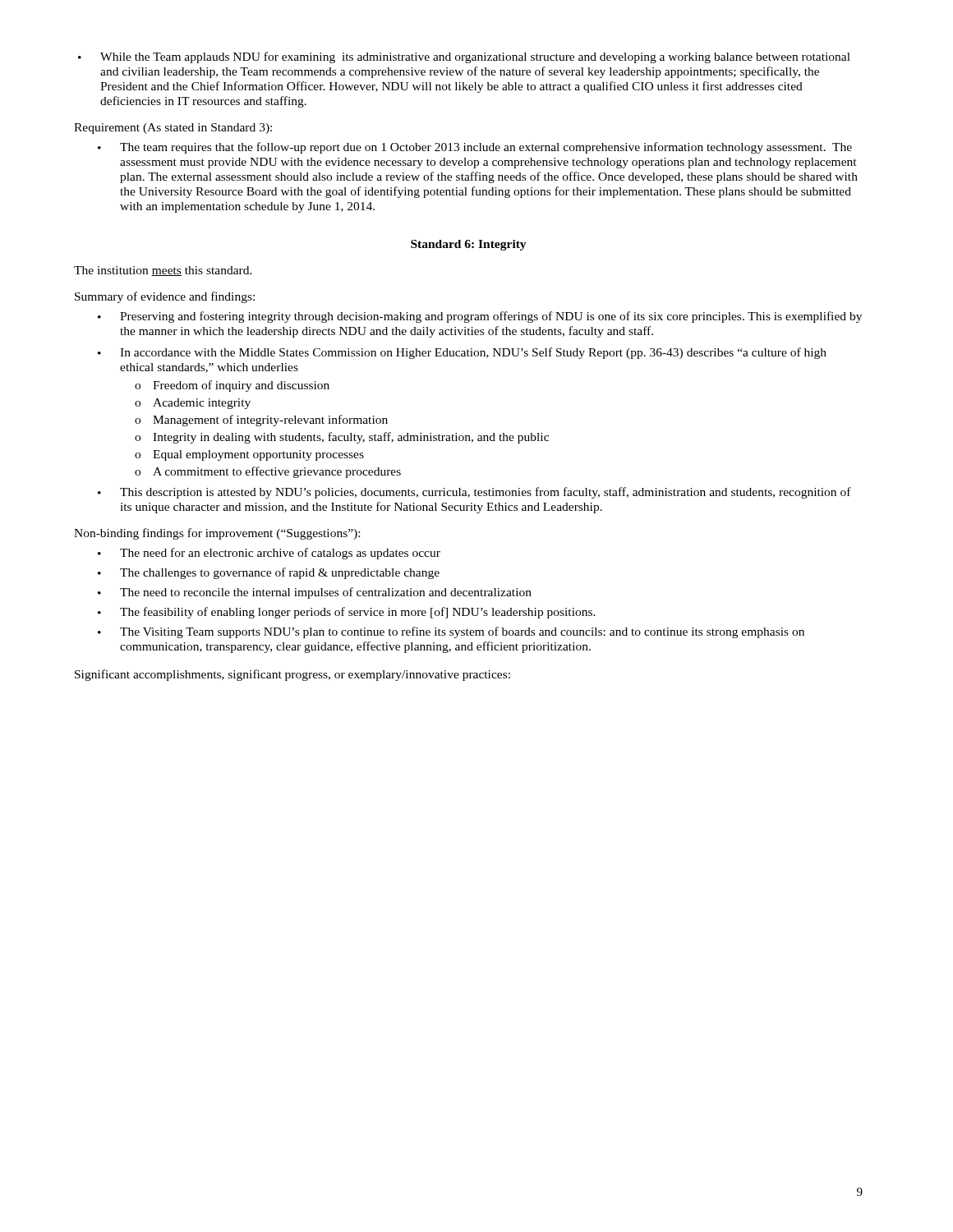This screenshot has height=1232, width=953.
Task: Navigate to the region starting "Non-binding findings for improvement"
Action: (x=218, y=533)
